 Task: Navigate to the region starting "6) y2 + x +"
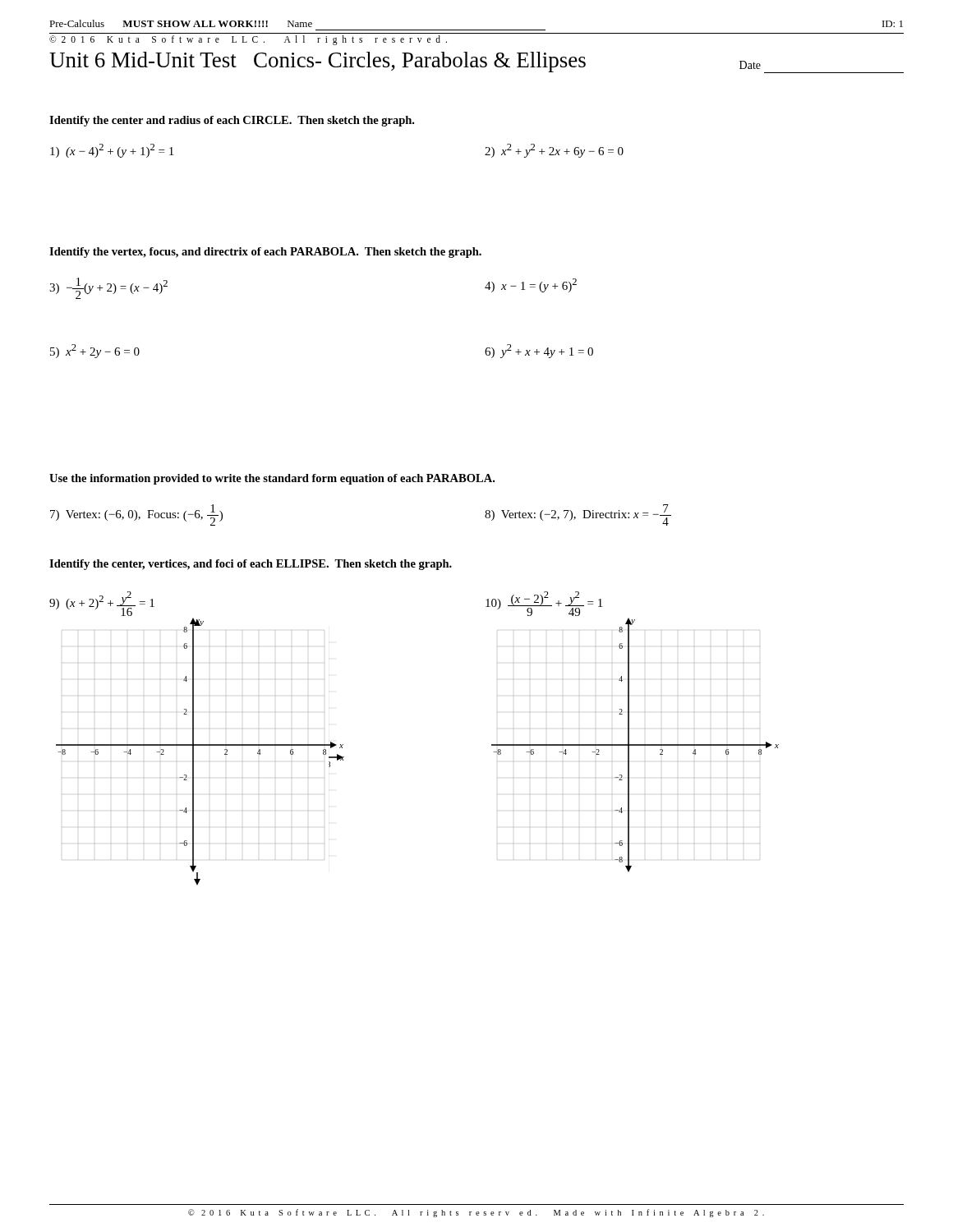(539, 350)
